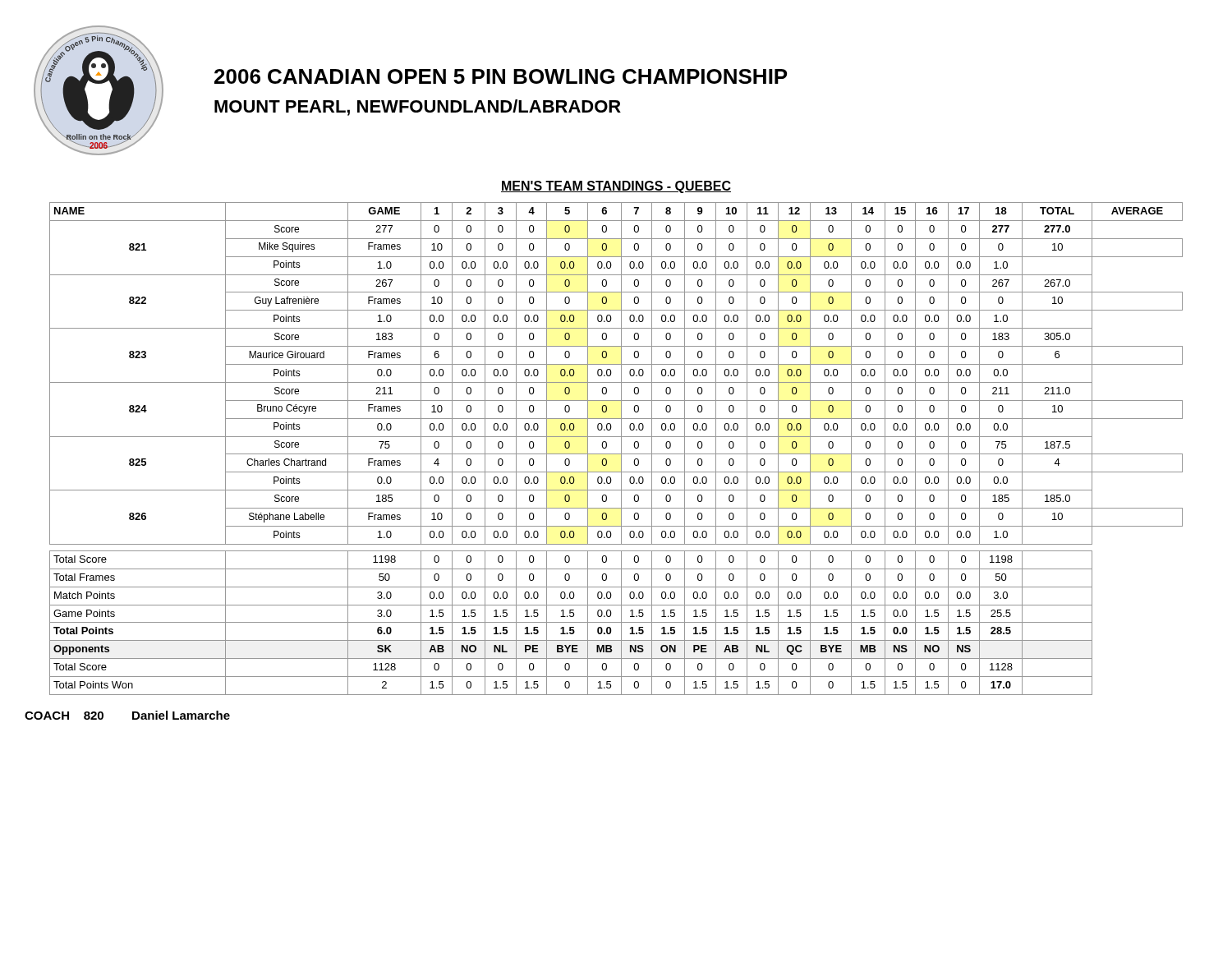Locate the logo

(99, 90)
